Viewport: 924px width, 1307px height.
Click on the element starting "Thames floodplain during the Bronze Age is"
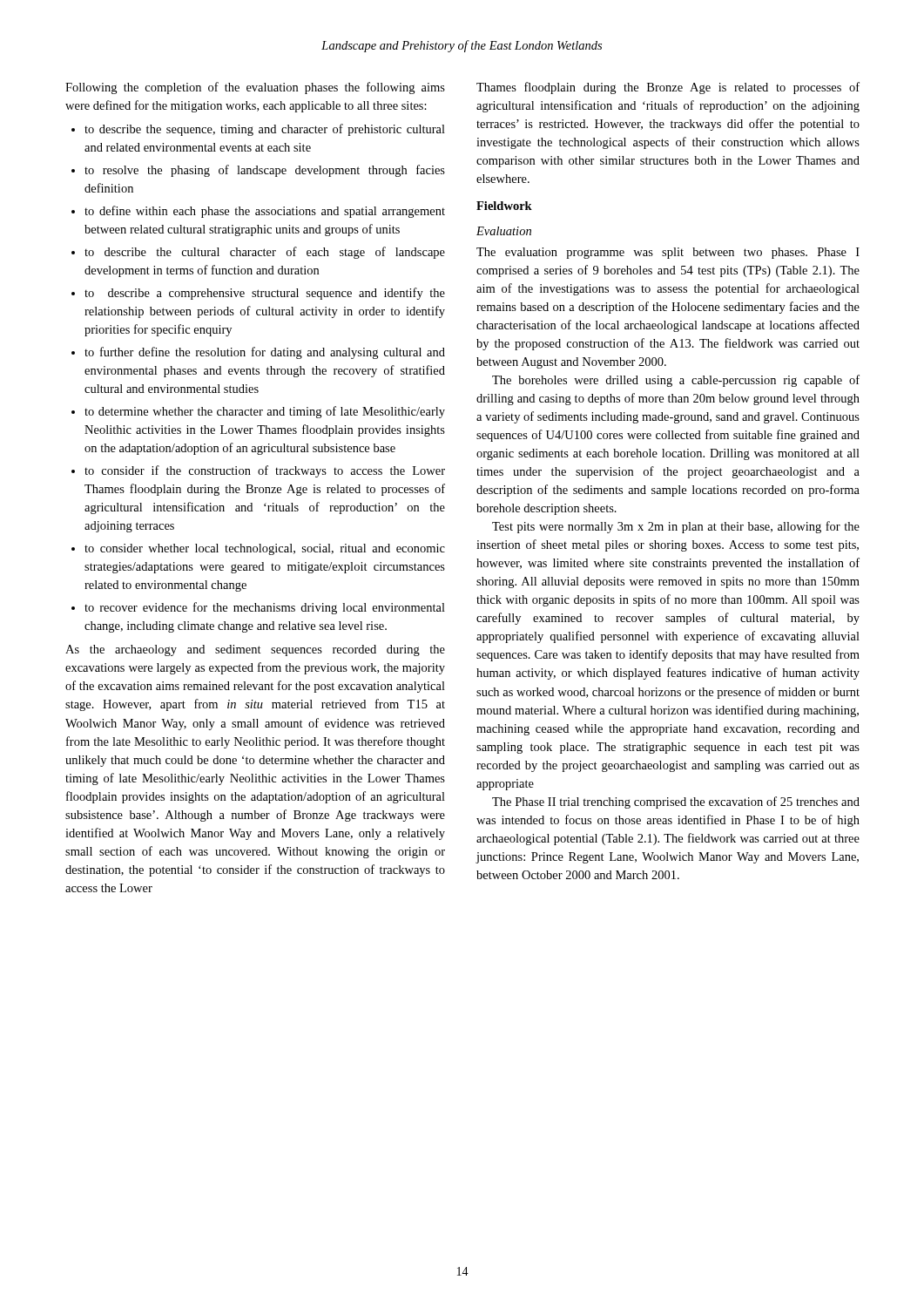click(x=668, y=133)
